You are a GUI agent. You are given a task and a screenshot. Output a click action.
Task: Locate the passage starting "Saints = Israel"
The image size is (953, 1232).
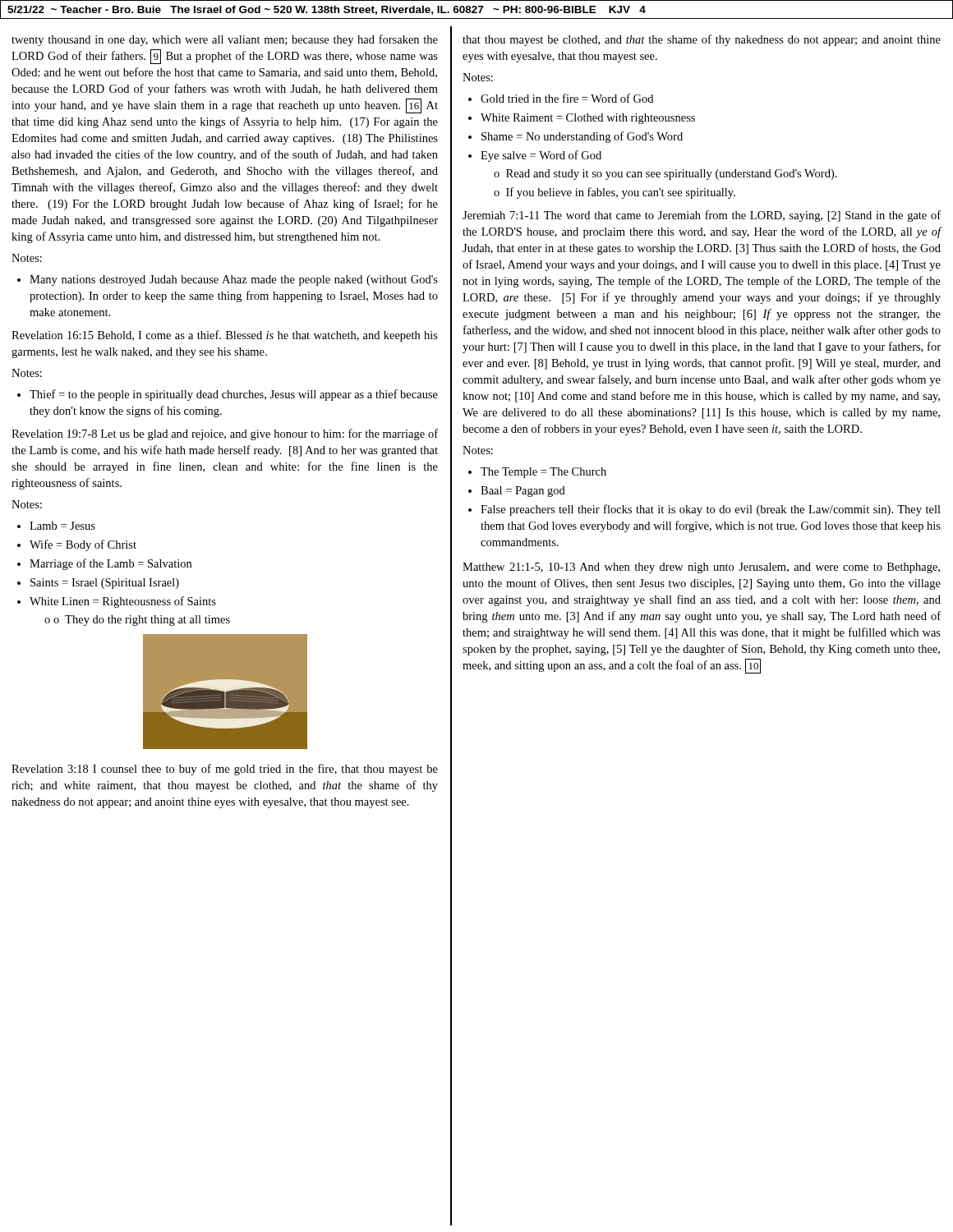pyautogui.click(x=98, y=584)
